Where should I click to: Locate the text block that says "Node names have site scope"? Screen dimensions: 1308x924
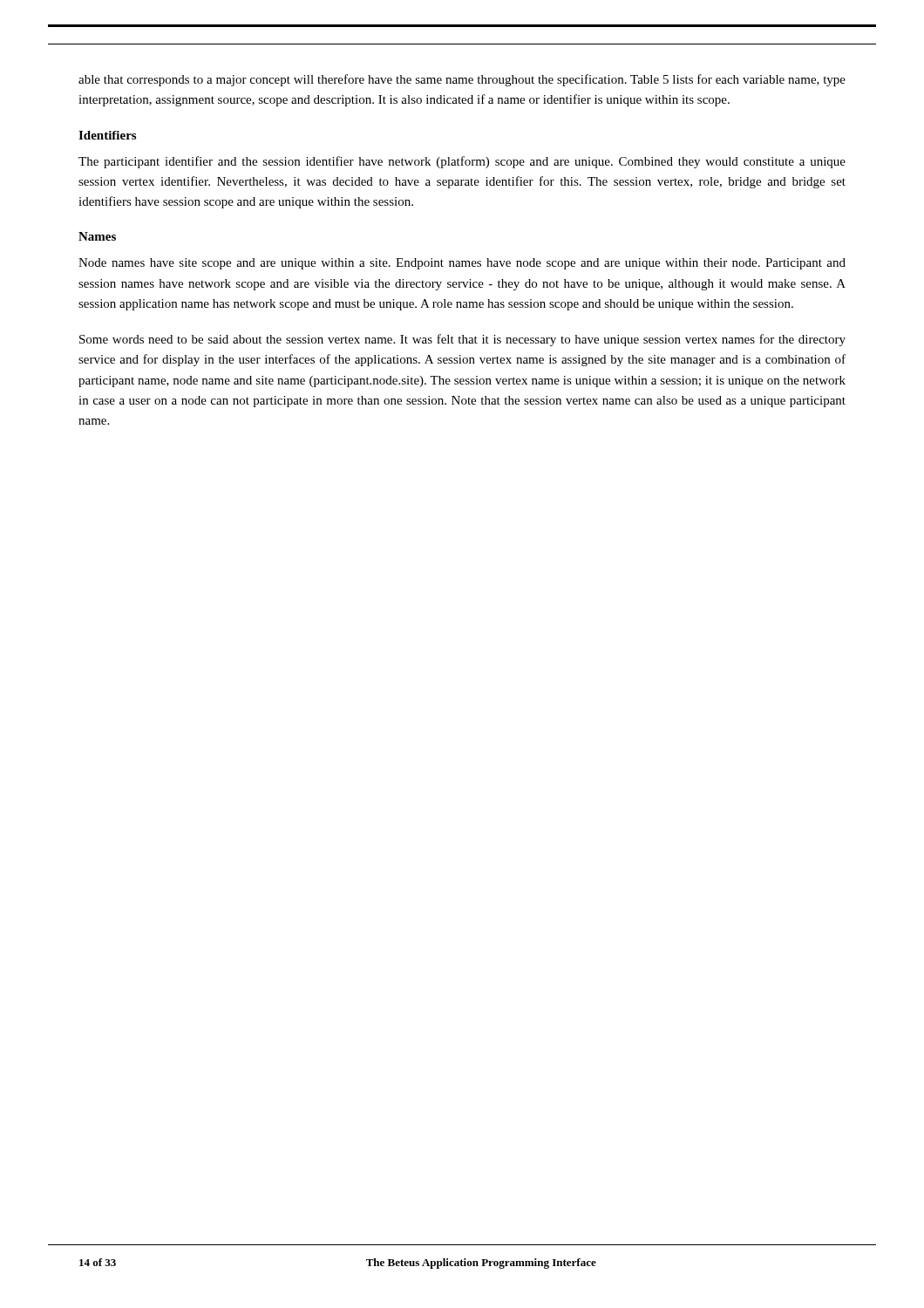(x=462, y=284)
